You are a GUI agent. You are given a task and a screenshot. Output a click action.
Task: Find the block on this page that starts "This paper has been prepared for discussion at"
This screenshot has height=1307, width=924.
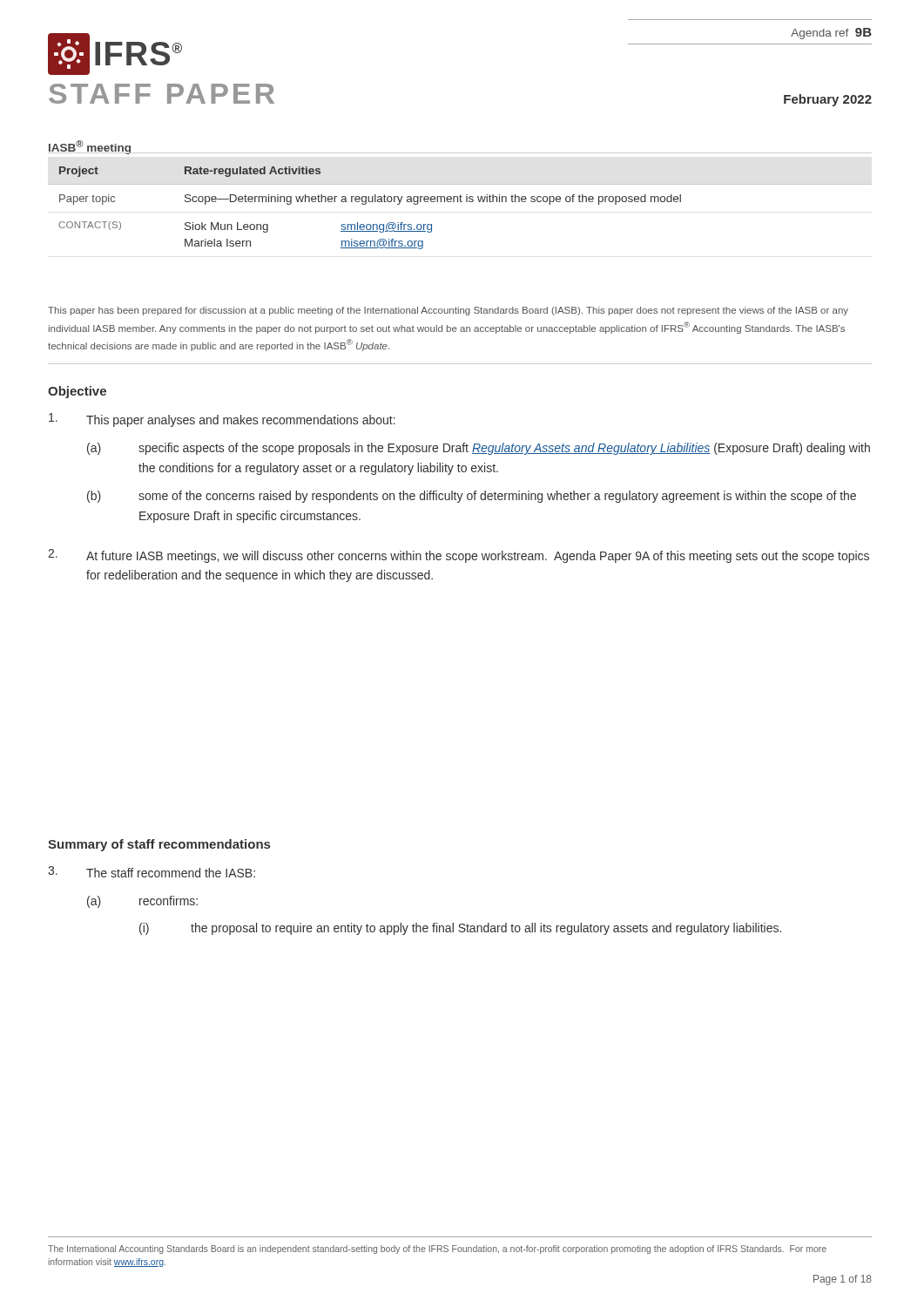coord(448,328)
